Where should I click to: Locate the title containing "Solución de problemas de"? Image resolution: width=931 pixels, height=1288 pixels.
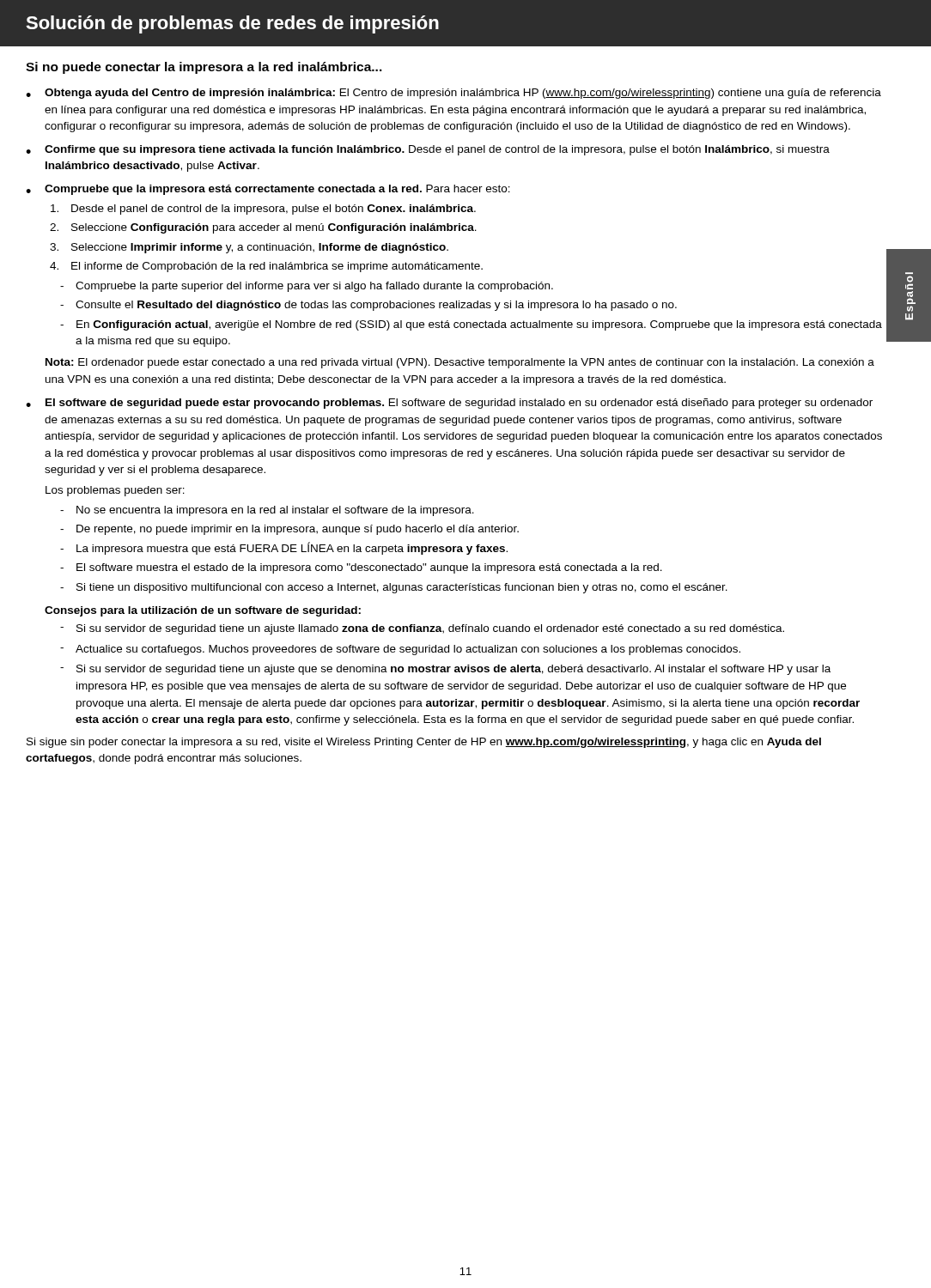pyautogui.click(x=233, y=23)
